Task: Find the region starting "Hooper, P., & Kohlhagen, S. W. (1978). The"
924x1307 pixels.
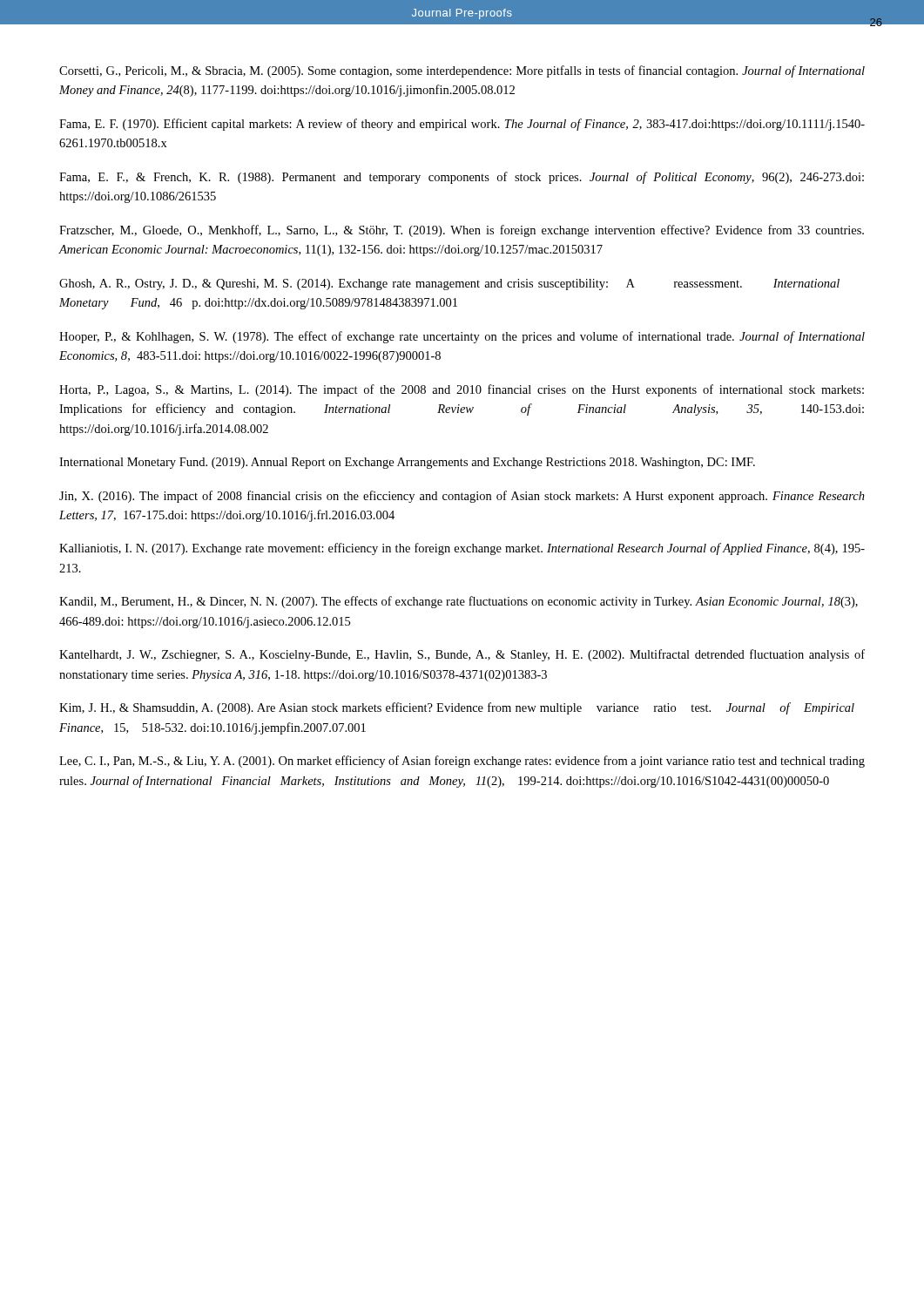Action: (462, 346)
